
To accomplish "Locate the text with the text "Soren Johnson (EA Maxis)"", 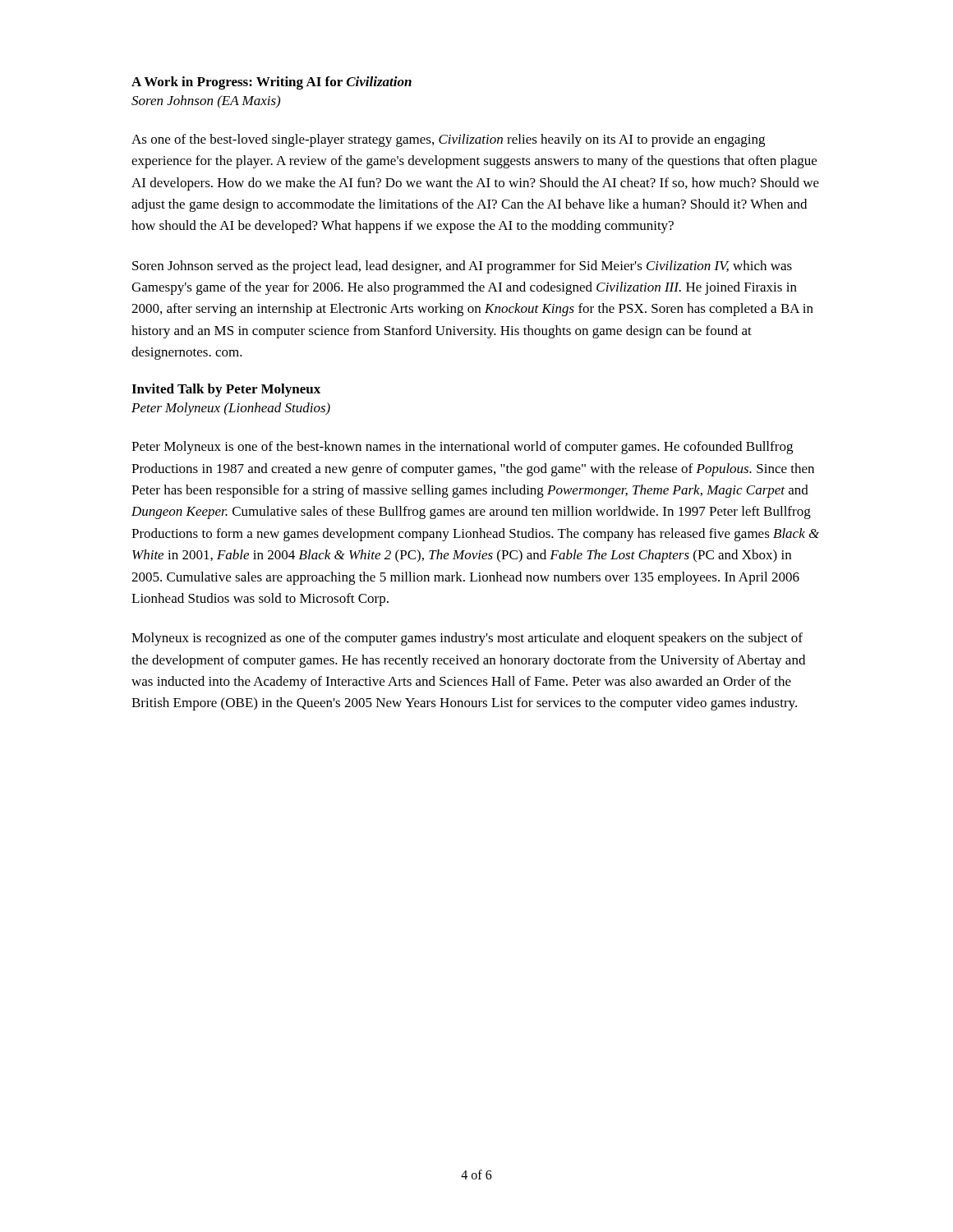I will point(206,101).
